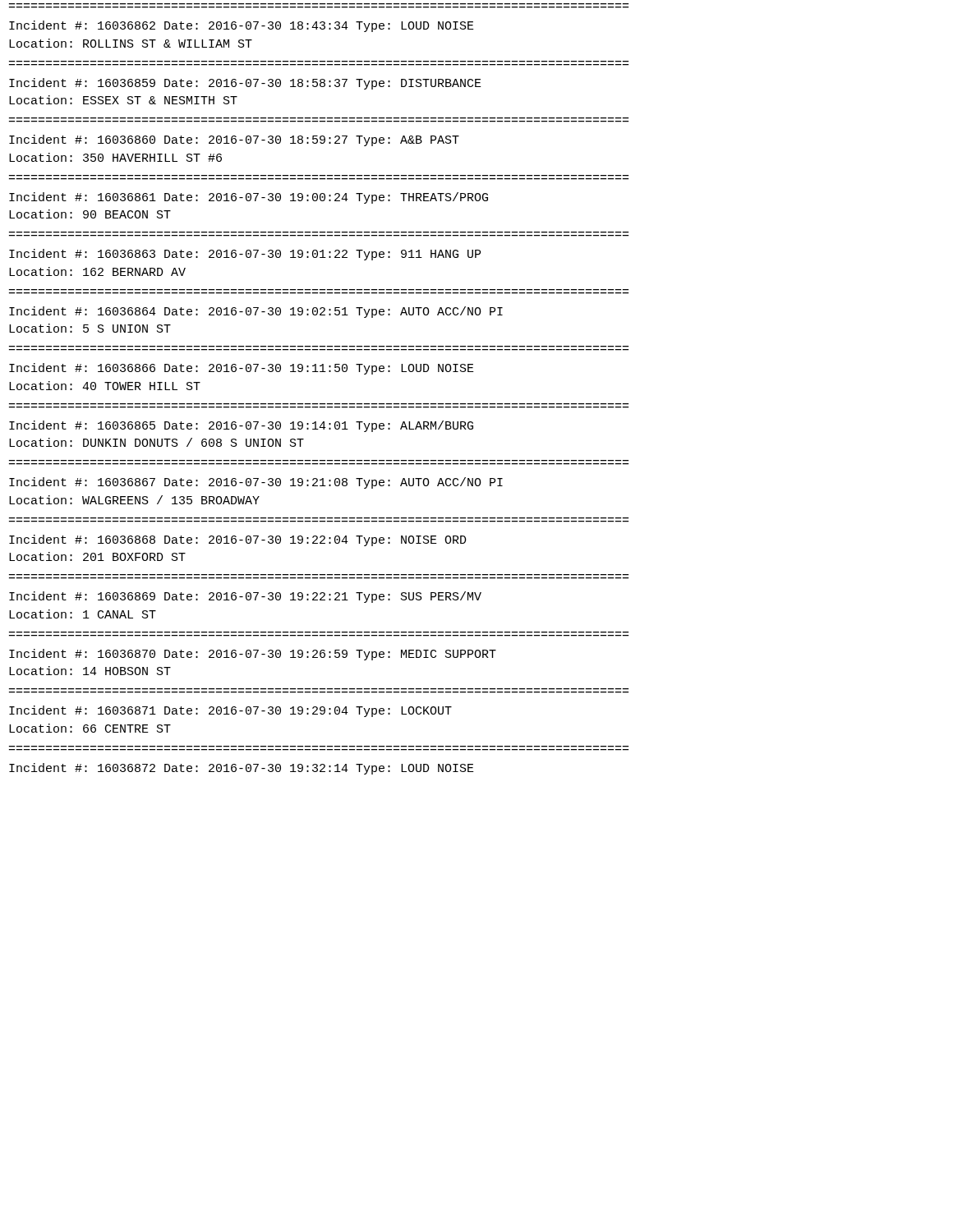Find the block on this page that starts "Incident #: 16036869 Date: 2016-07-30 19:22:21 Type:"
Screen dimensions: 1232x953
[x=476, y=607]
